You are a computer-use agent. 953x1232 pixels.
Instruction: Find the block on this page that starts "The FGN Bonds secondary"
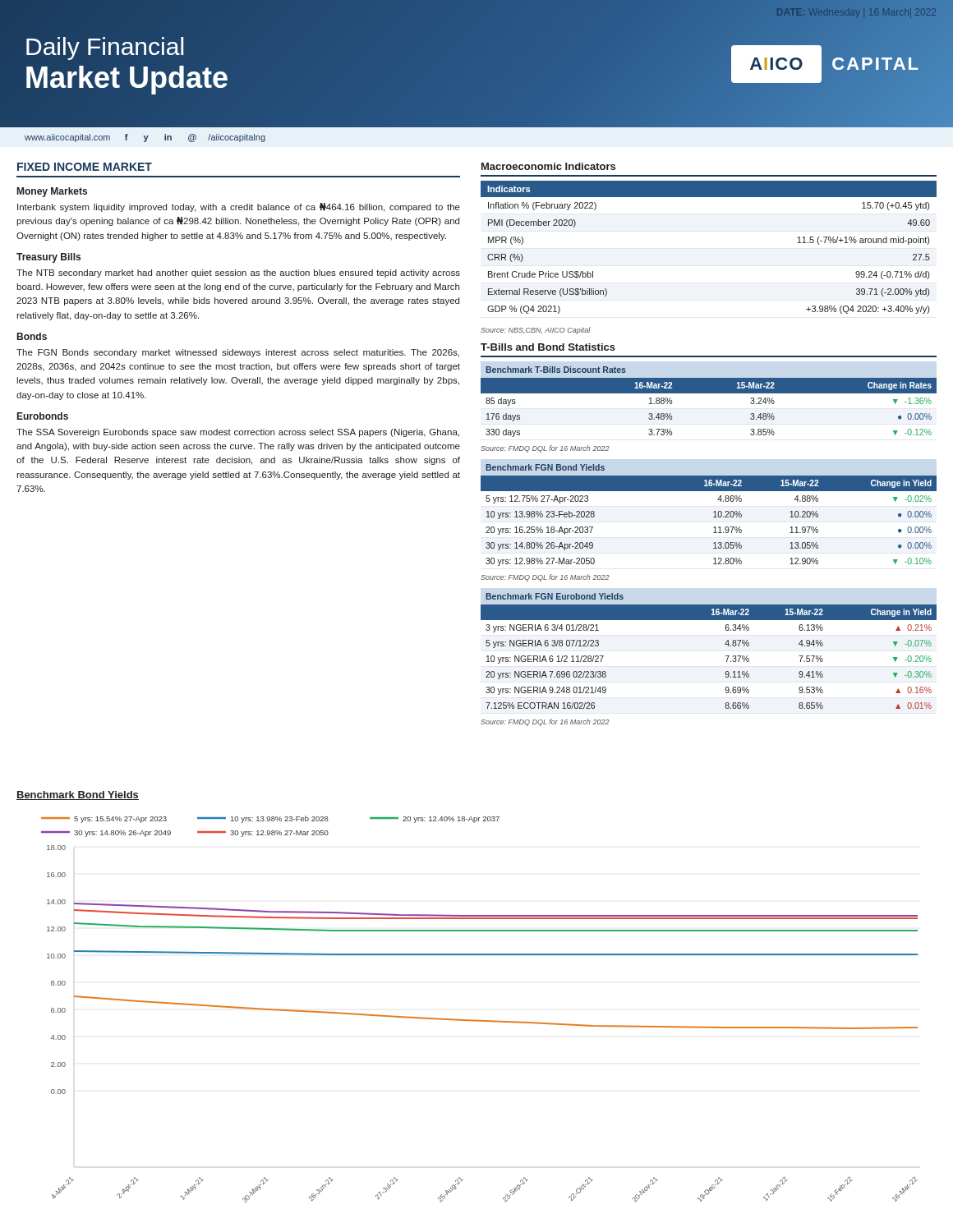[x=238, y=373]
